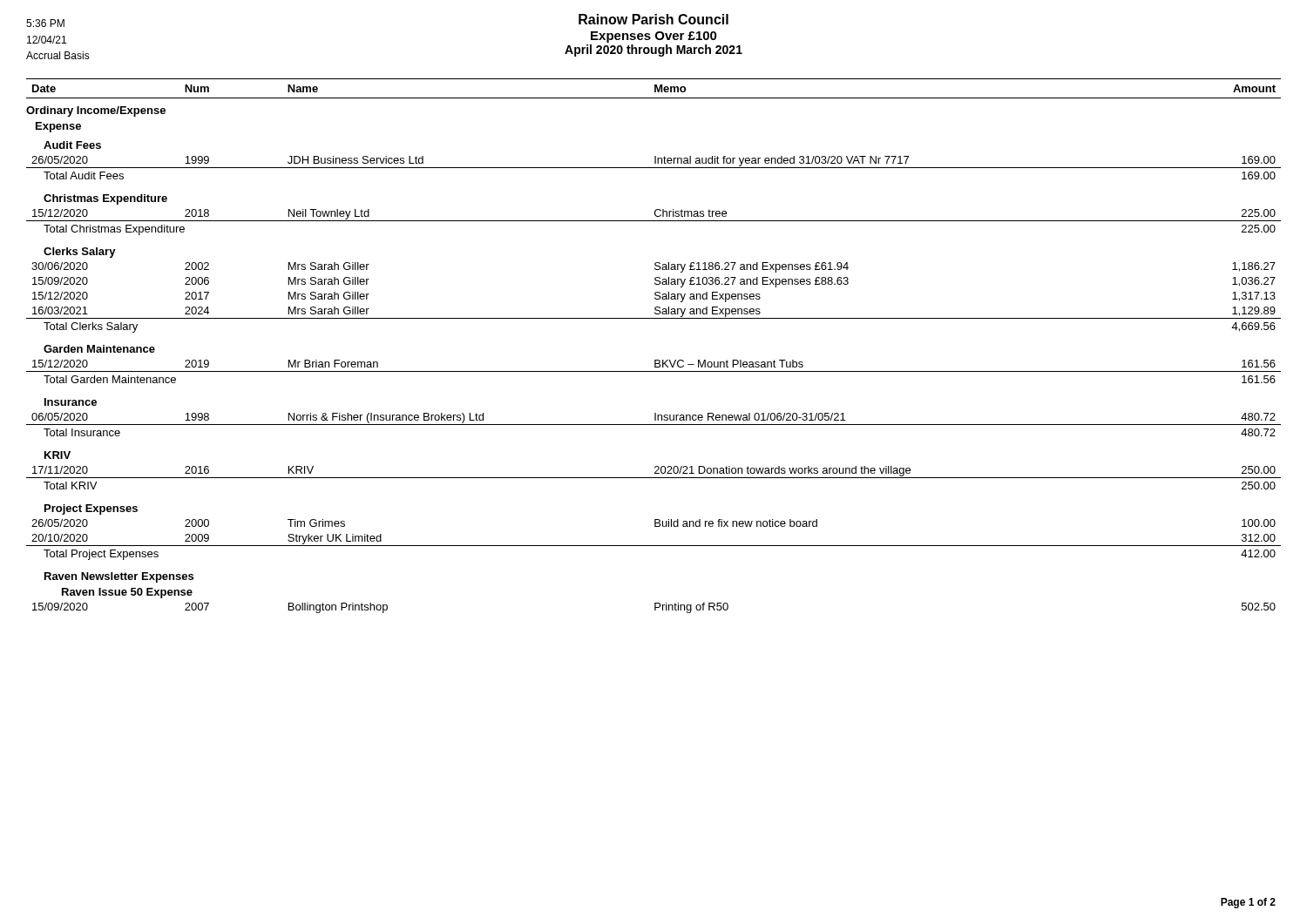Select the title that reads "Rainow Parish Council Expenses Over £100"
This screenshot has width=1307, height=924.
(x=654, y=34)
